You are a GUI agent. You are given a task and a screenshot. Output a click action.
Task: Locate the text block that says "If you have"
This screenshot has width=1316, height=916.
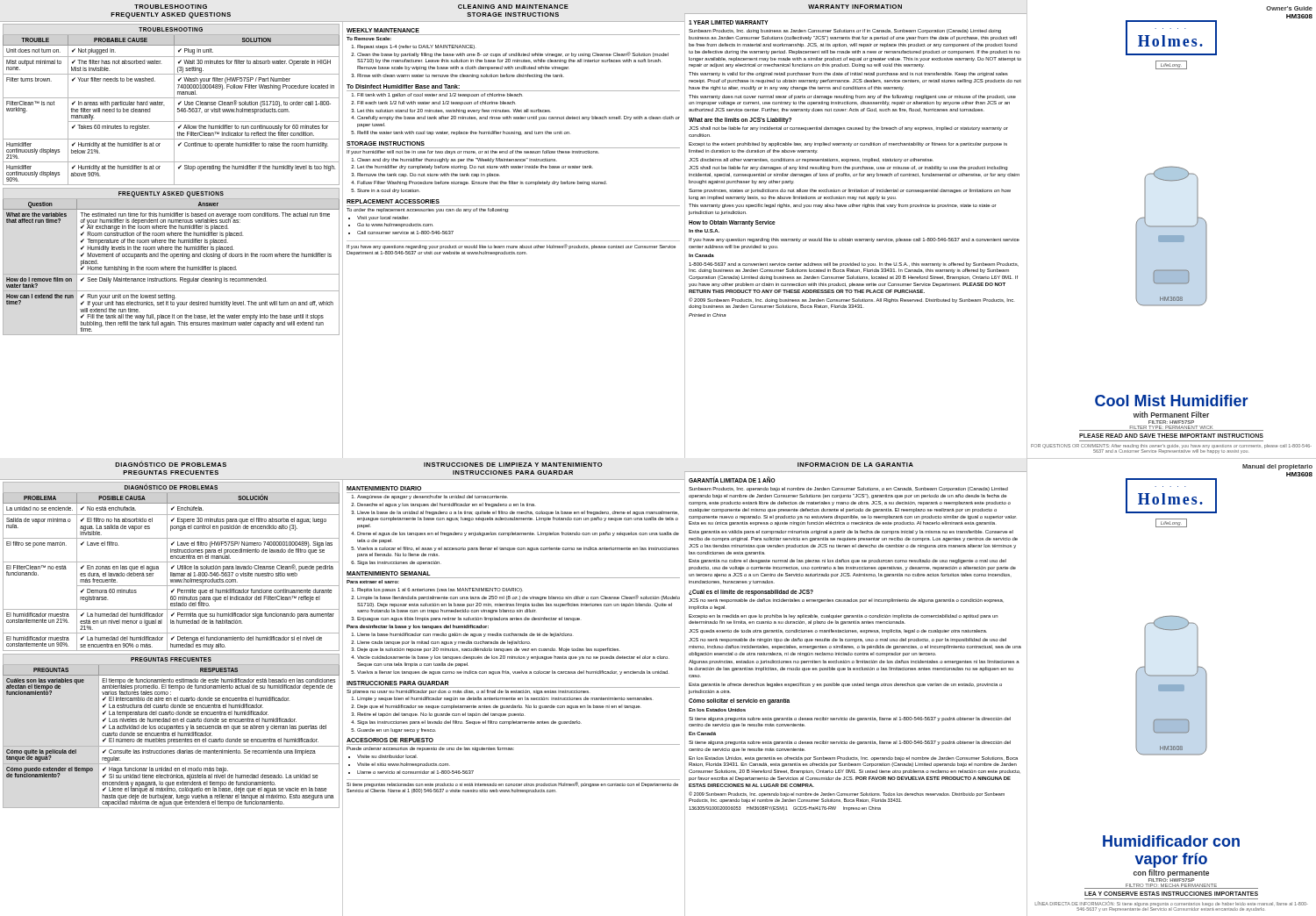click(511, 250)
